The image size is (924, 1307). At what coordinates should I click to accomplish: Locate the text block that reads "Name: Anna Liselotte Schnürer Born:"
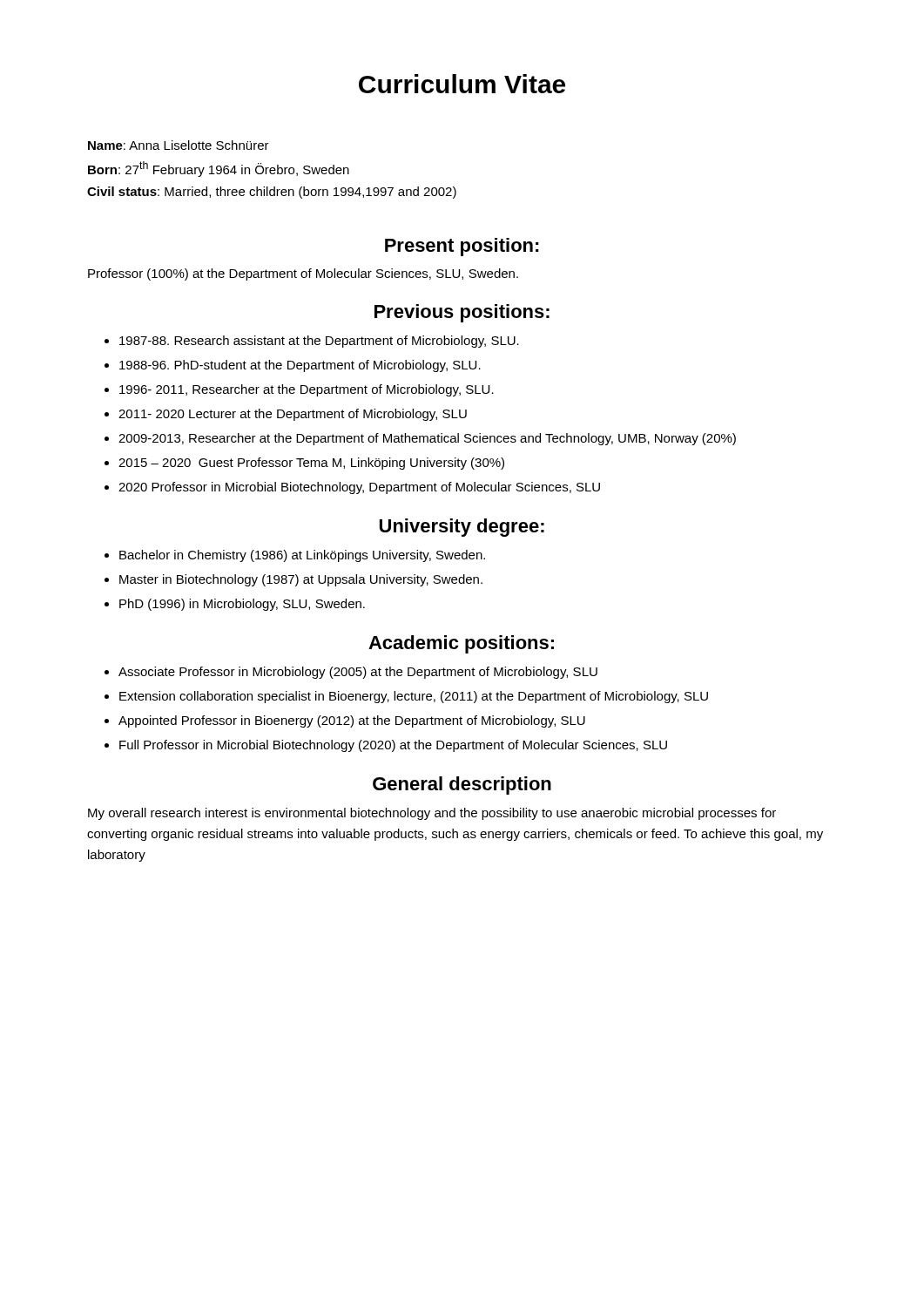tap(179, 145)
